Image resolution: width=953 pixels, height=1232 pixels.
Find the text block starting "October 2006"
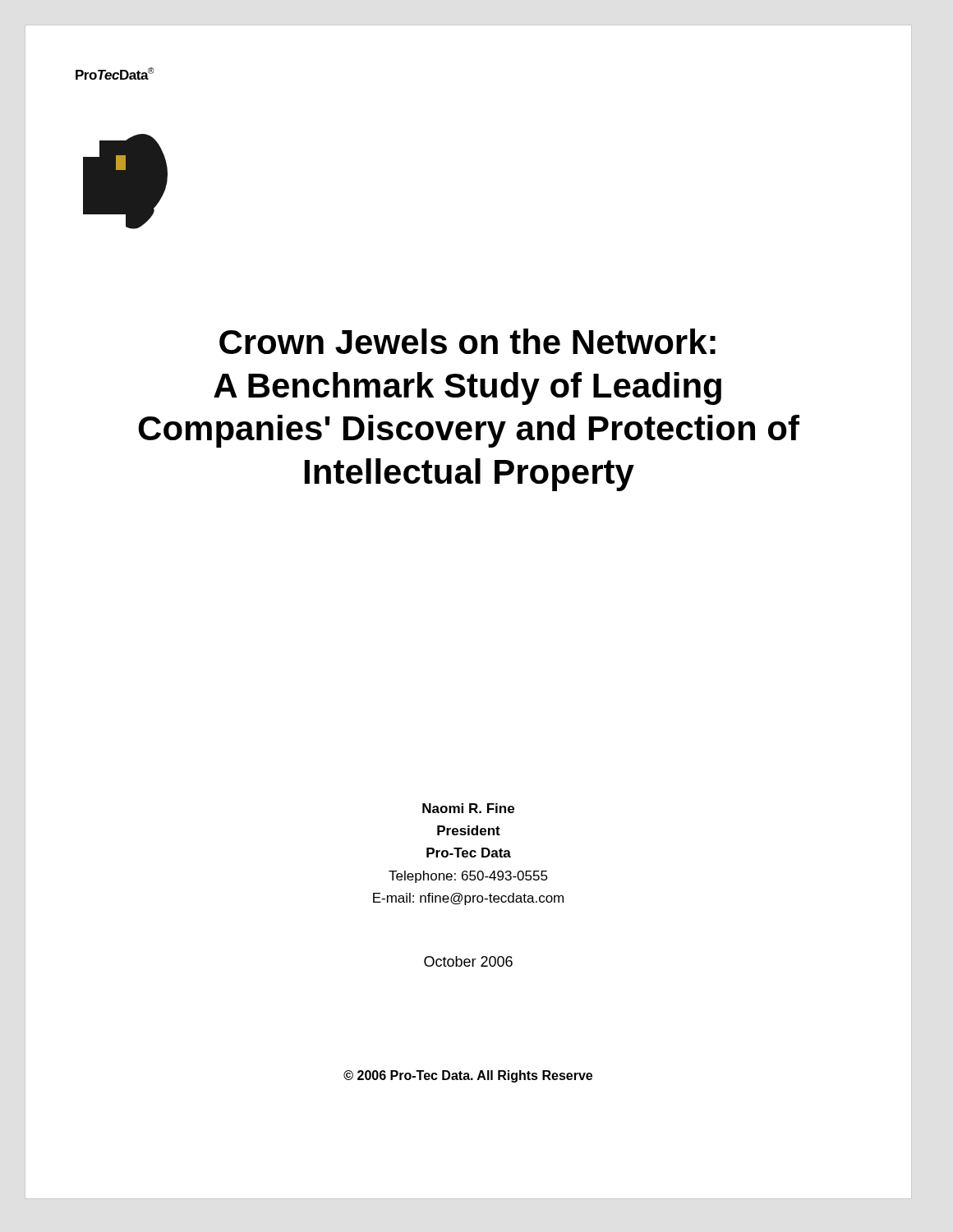tap(468, 962)
